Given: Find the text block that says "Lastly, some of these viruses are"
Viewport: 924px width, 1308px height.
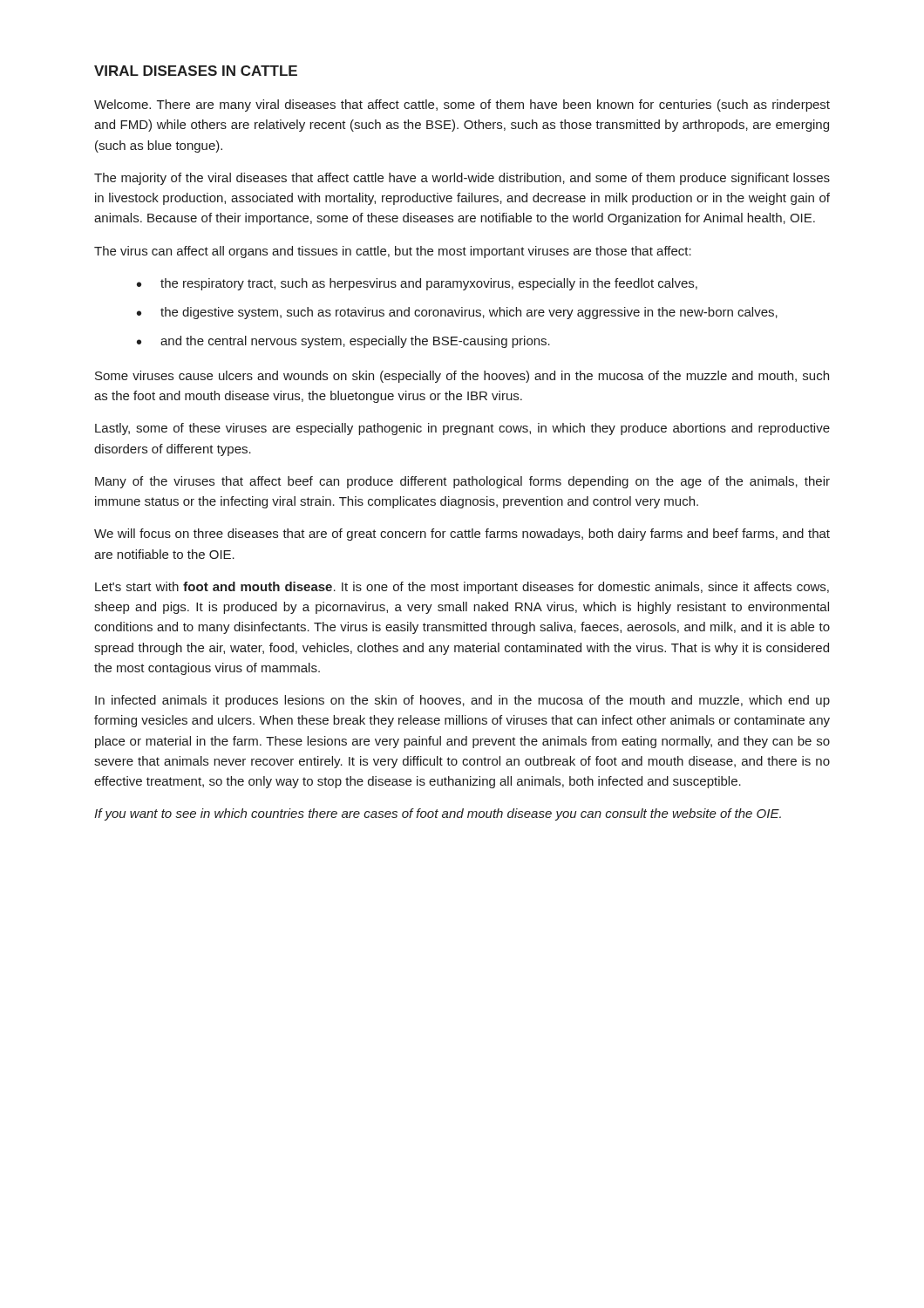Looking at the screenshot, I should tap(462, 438).
